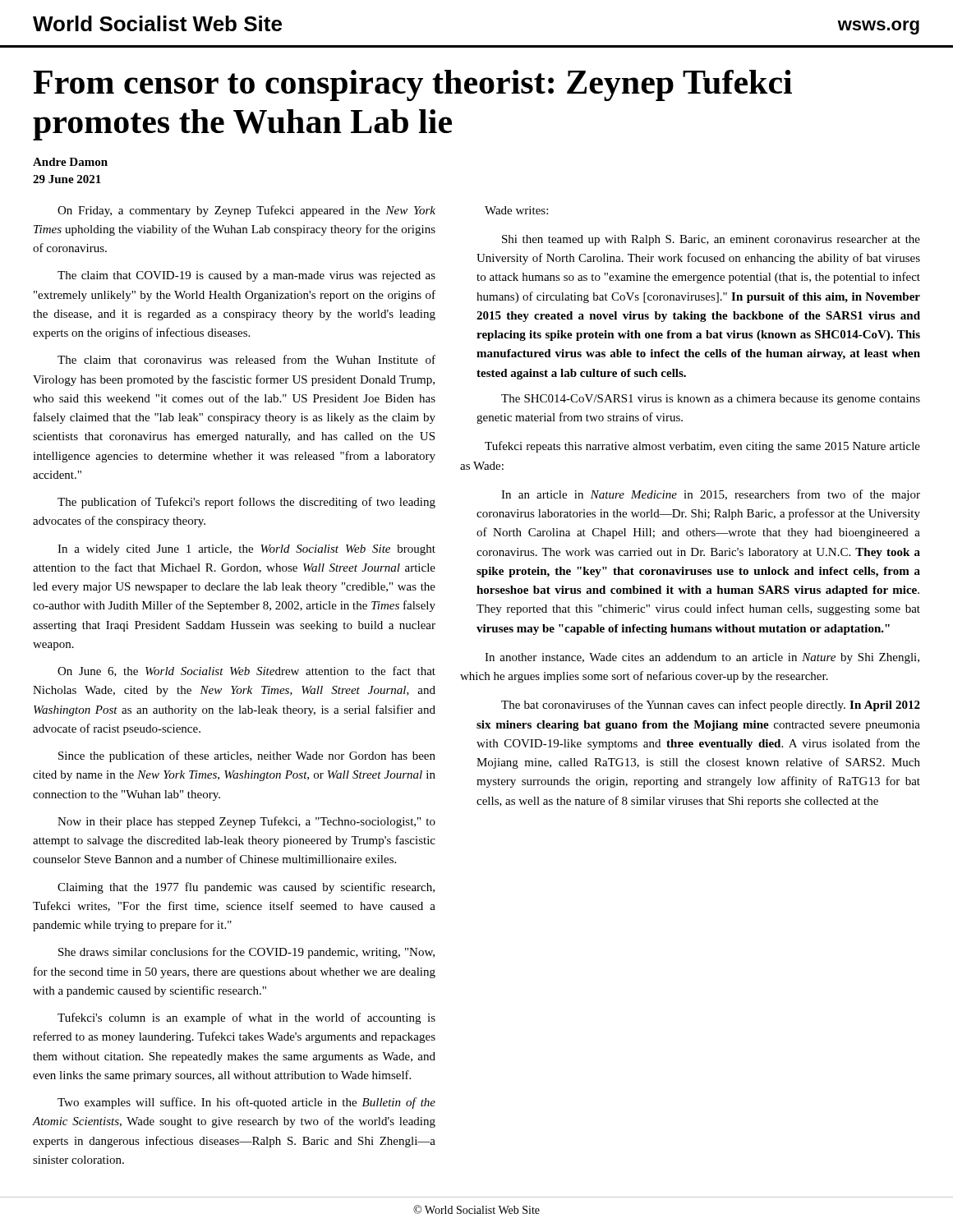The image size is (953, 1232).
Task: Find the text block with the text "Tufekci repeats this narrative almost verbatim,"
Action: [x=690, y=456]
